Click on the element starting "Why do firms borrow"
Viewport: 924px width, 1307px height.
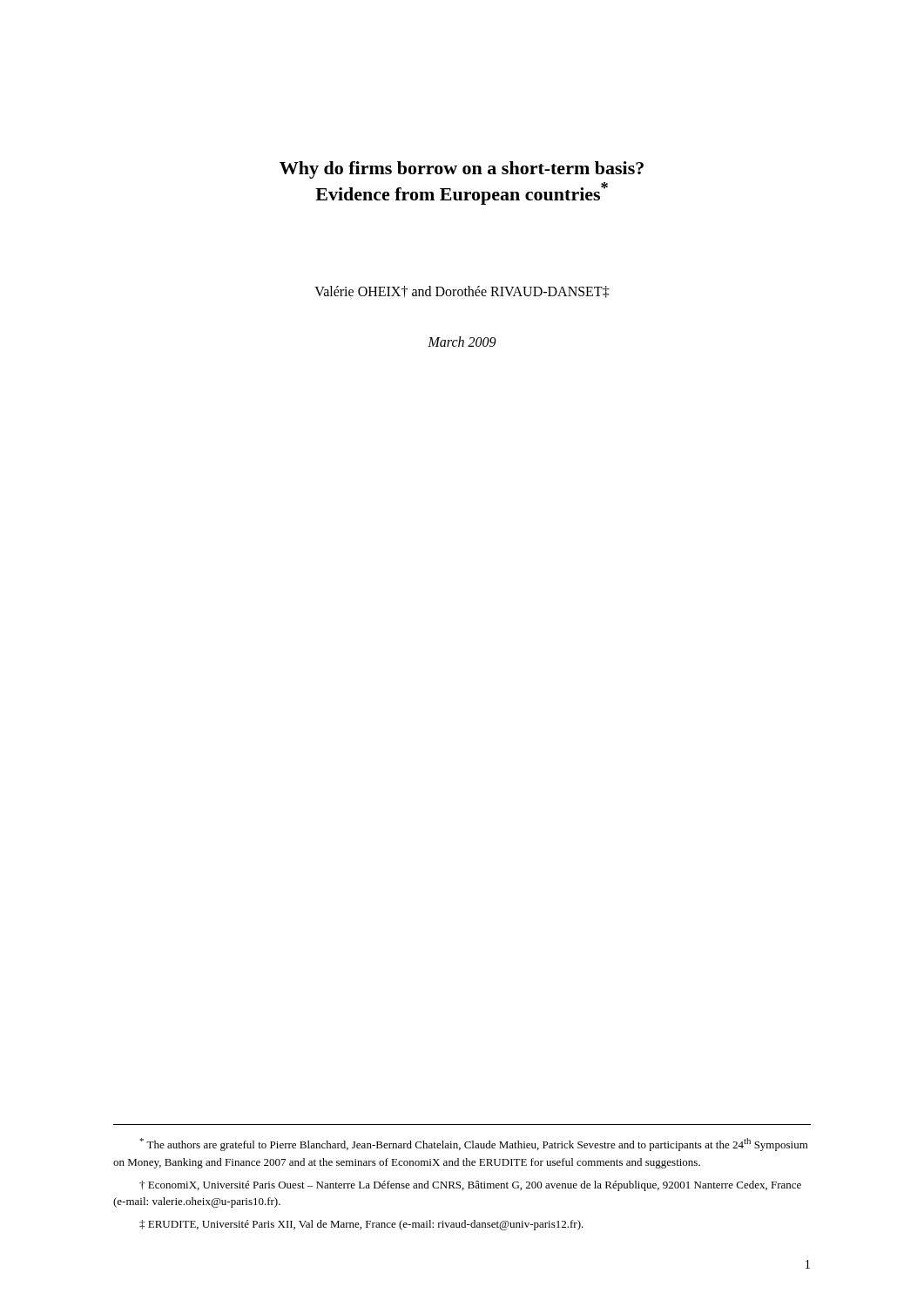[x=462, y=181]
